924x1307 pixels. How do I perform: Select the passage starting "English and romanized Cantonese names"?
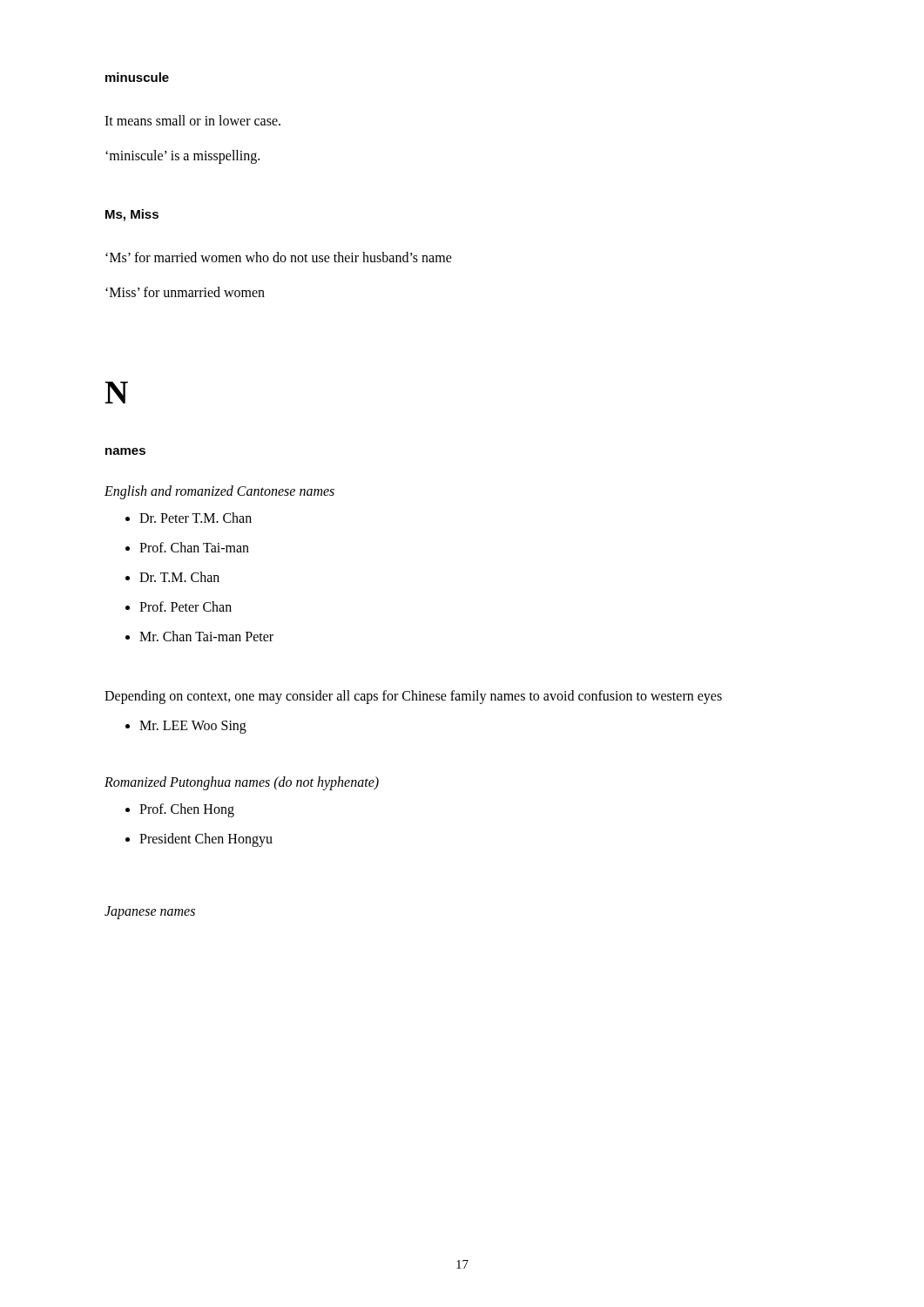219,492
